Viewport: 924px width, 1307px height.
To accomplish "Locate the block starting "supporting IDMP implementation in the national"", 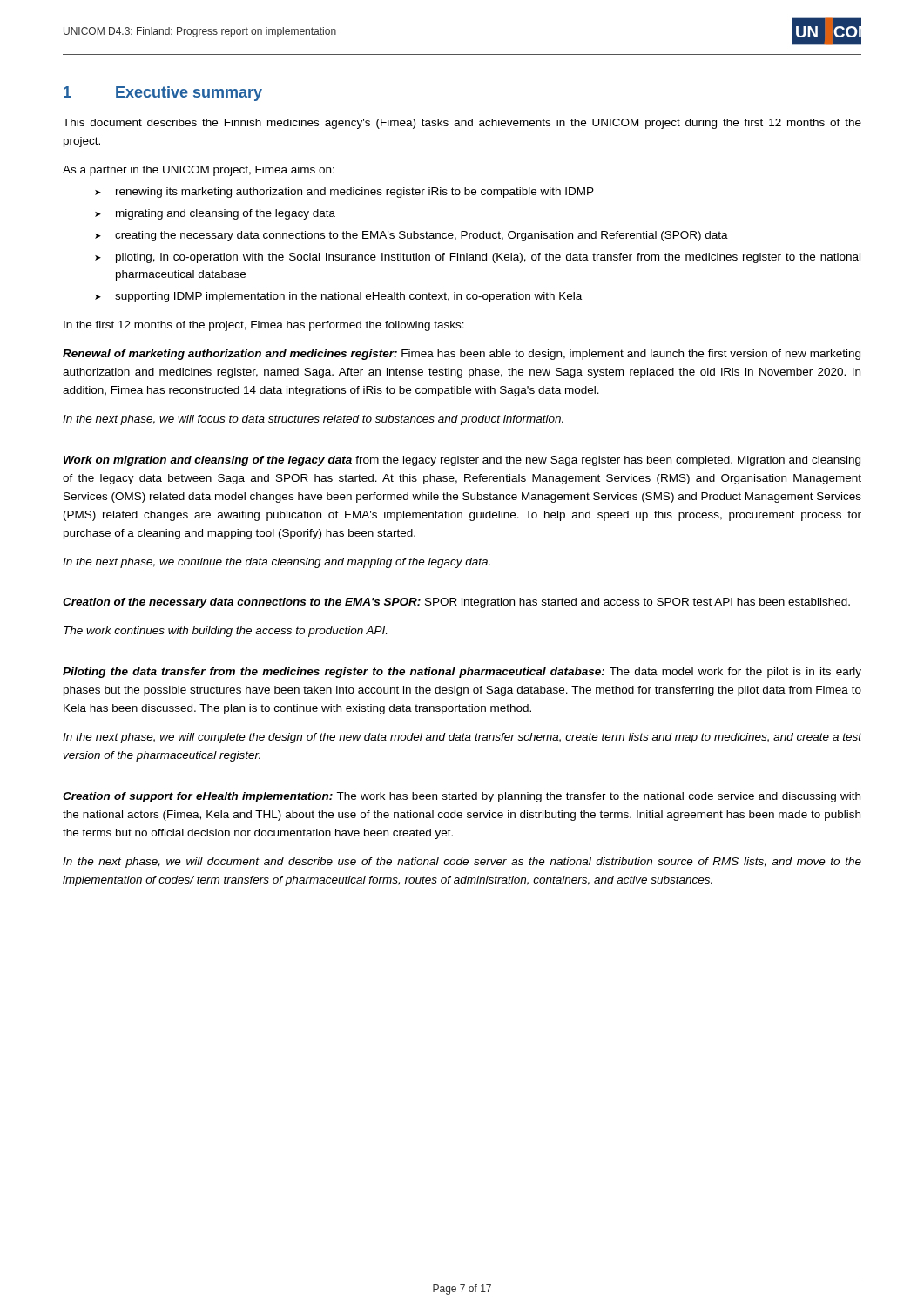I will tap(348, 296).
